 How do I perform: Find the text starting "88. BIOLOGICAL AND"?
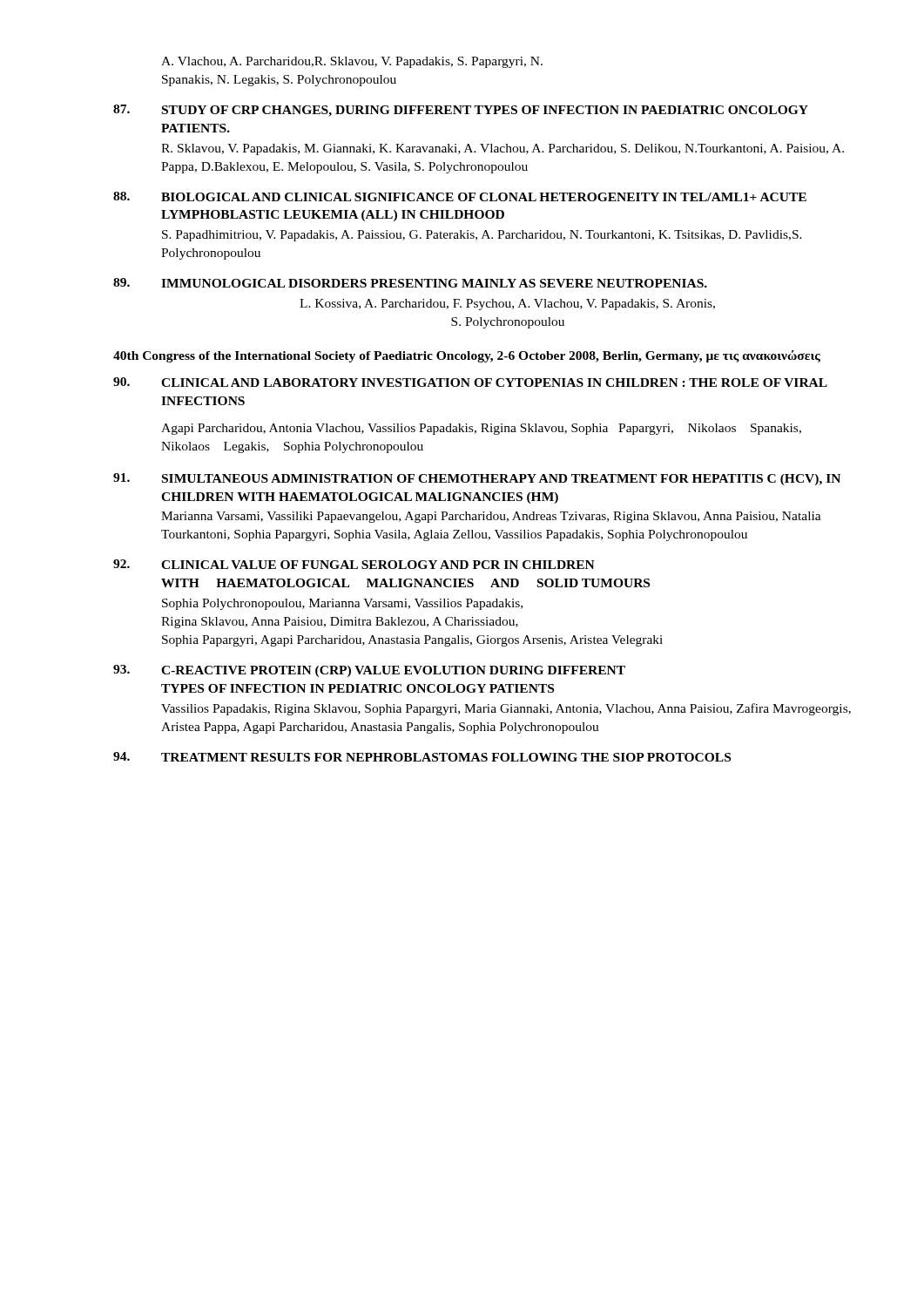point(484,225)
